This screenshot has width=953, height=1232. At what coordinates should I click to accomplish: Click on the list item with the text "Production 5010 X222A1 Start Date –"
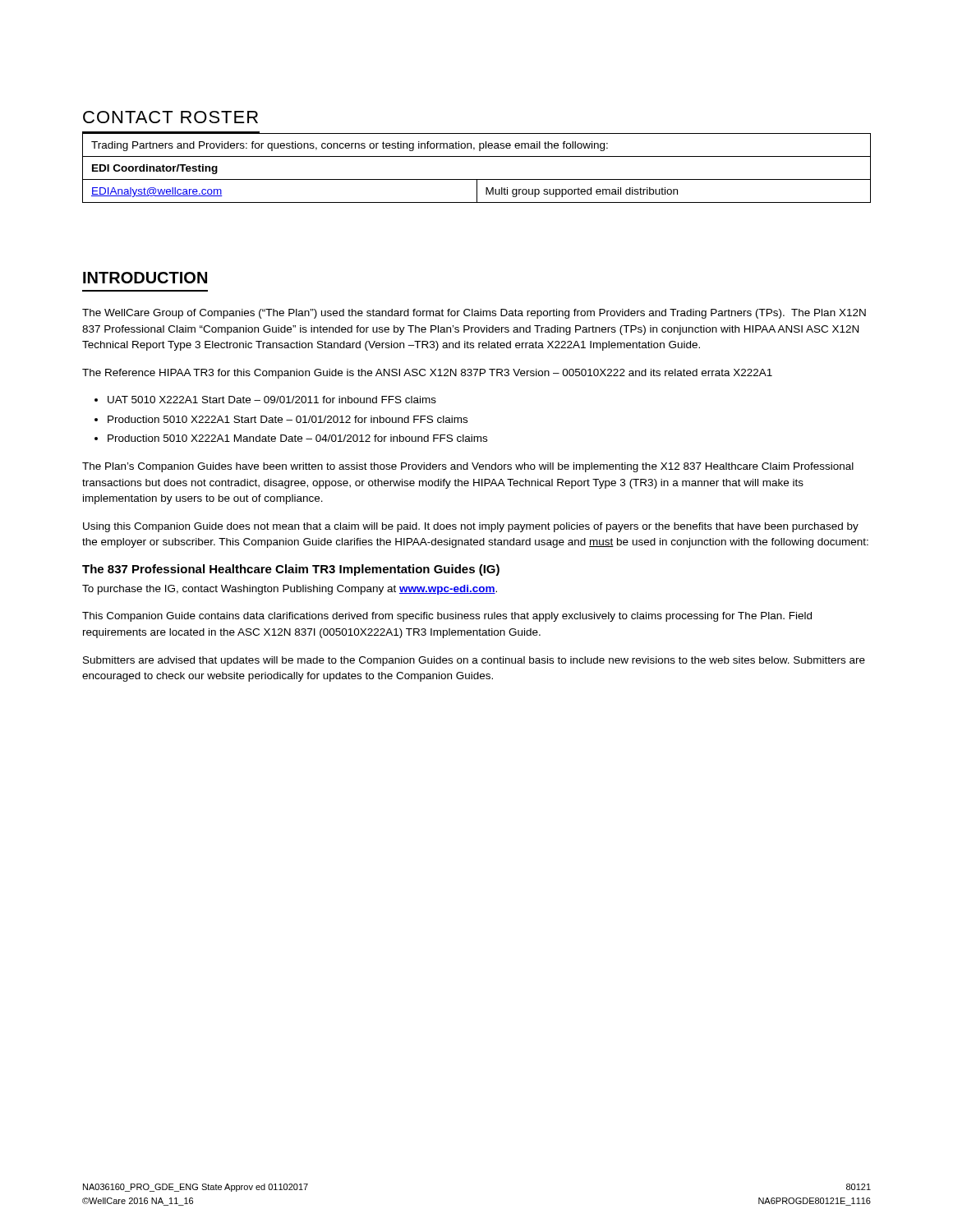(287, 419)
